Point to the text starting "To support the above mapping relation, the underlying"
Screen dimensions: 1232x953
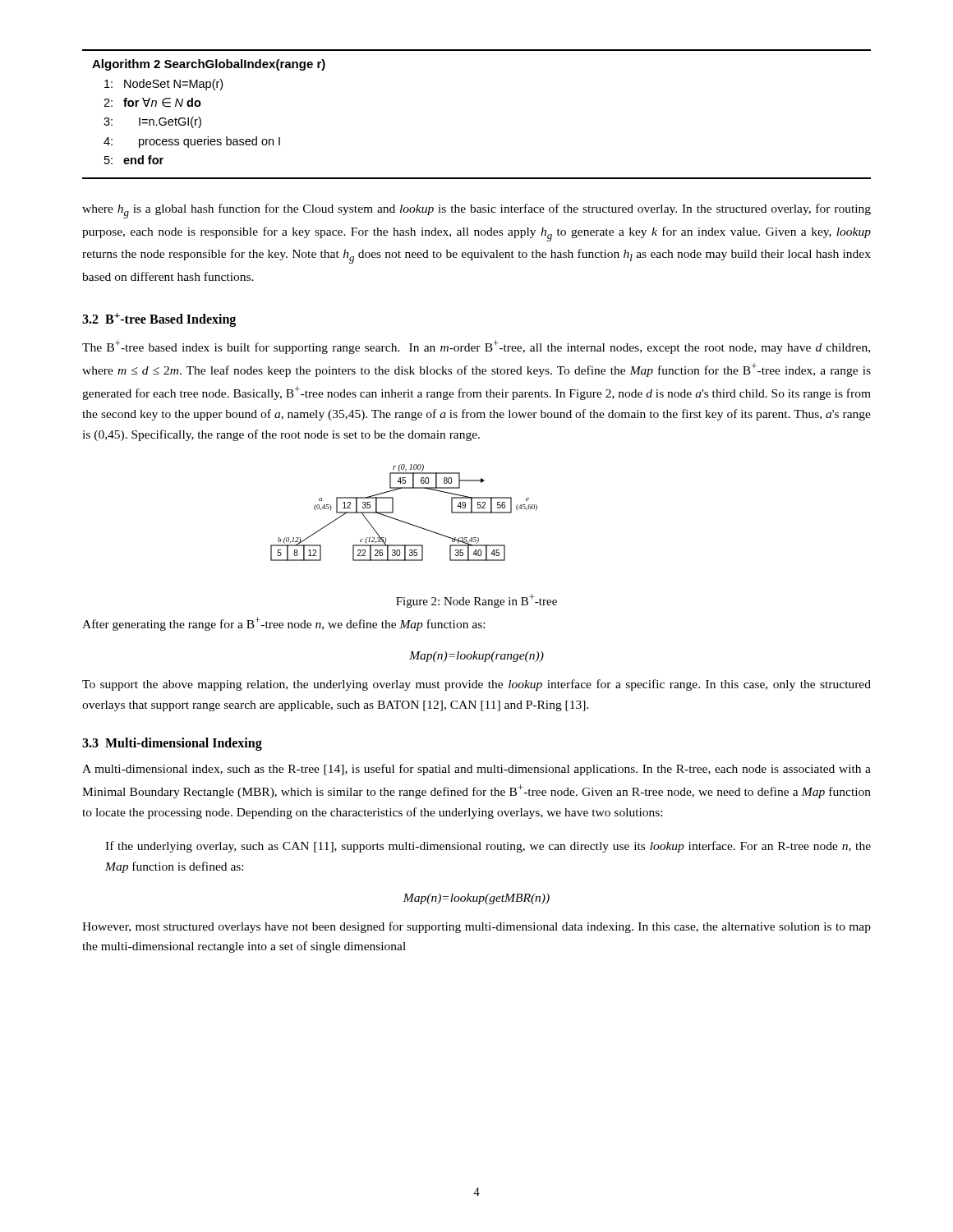coord(476,694)
